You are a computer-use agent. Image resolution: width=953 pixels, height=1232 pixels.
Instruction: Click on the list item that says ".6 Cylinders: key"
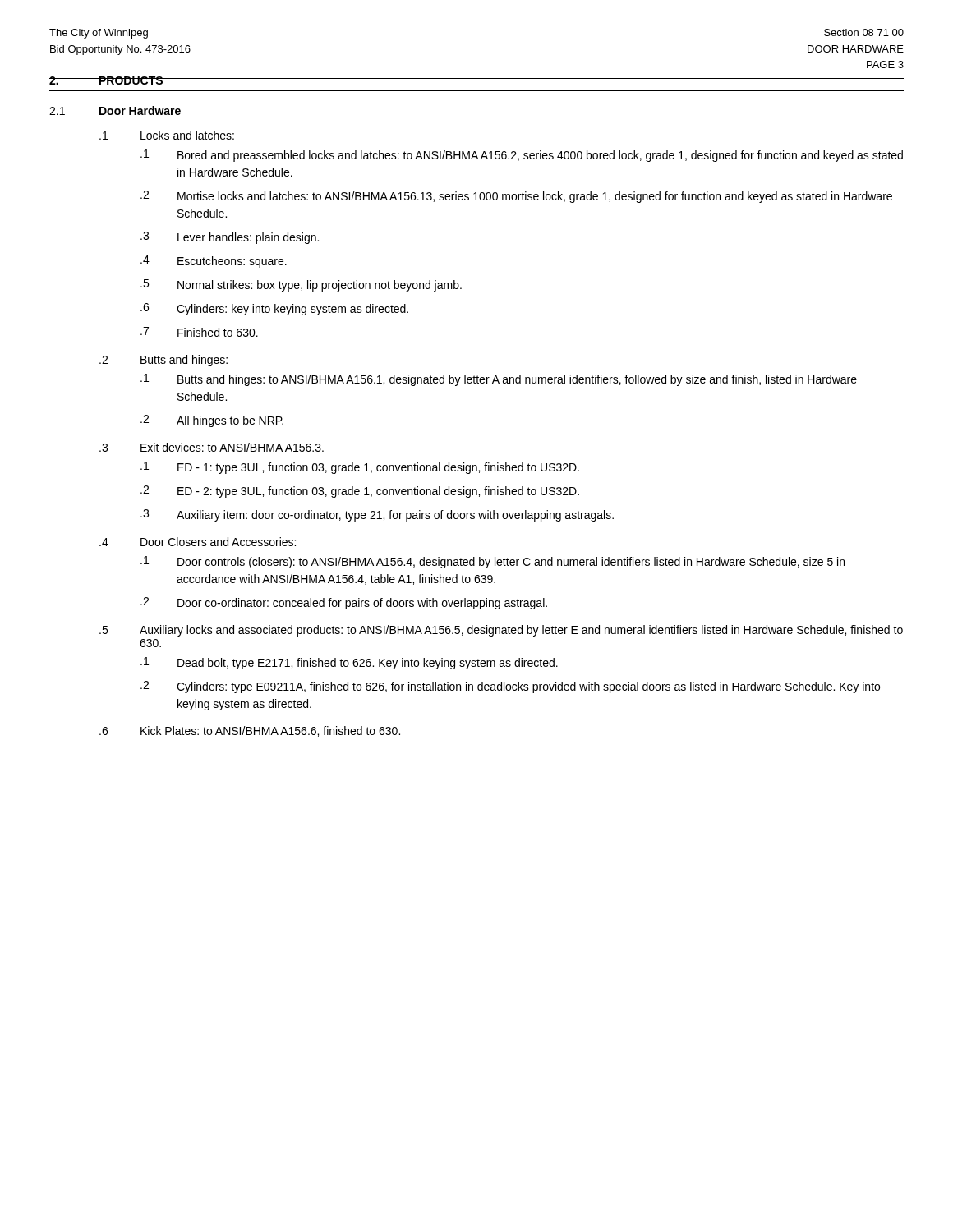274,309
